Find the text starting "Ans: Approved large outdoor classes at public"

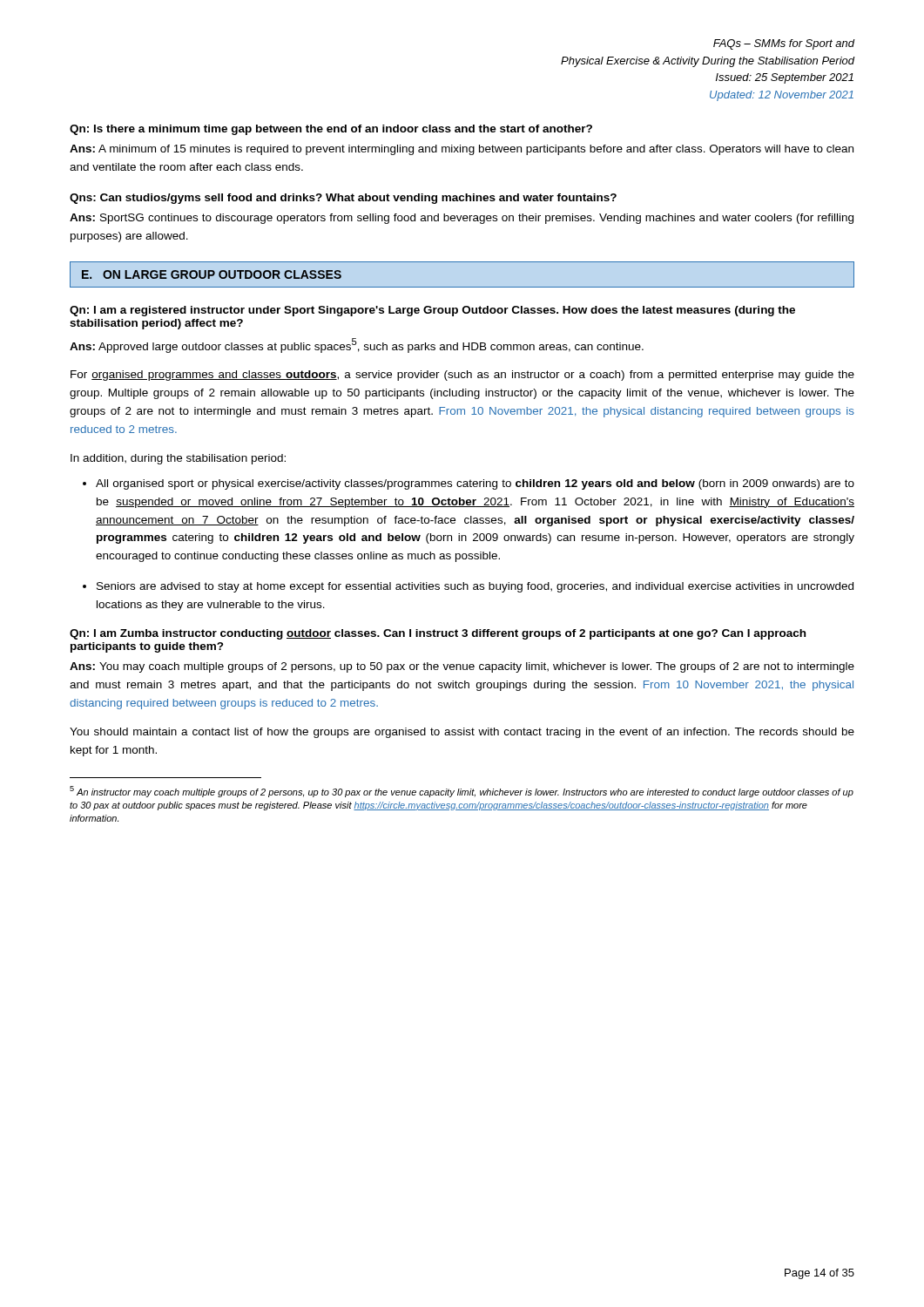(357, 344)
